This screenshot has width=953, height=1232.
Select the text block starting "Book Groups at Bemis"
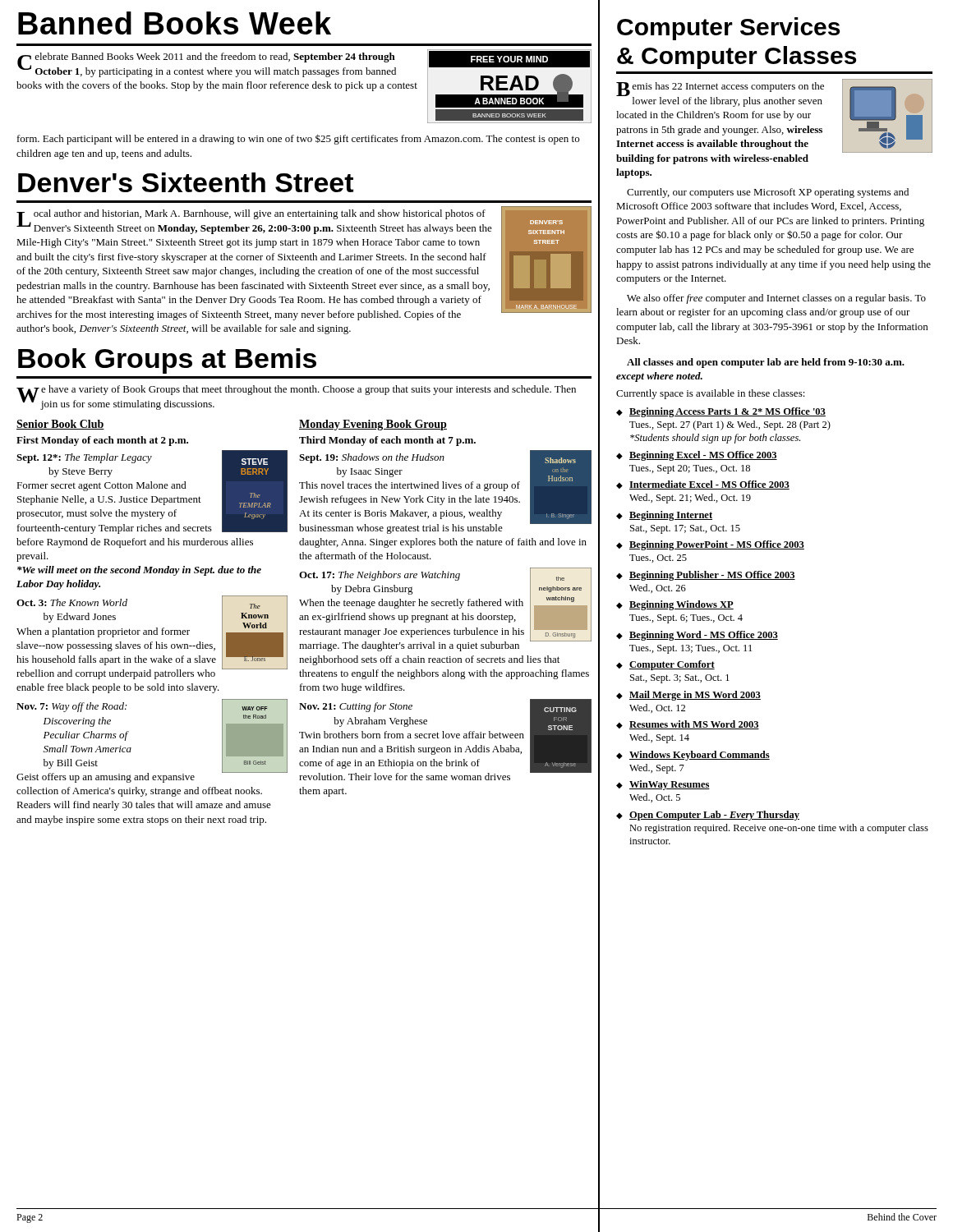167,358
